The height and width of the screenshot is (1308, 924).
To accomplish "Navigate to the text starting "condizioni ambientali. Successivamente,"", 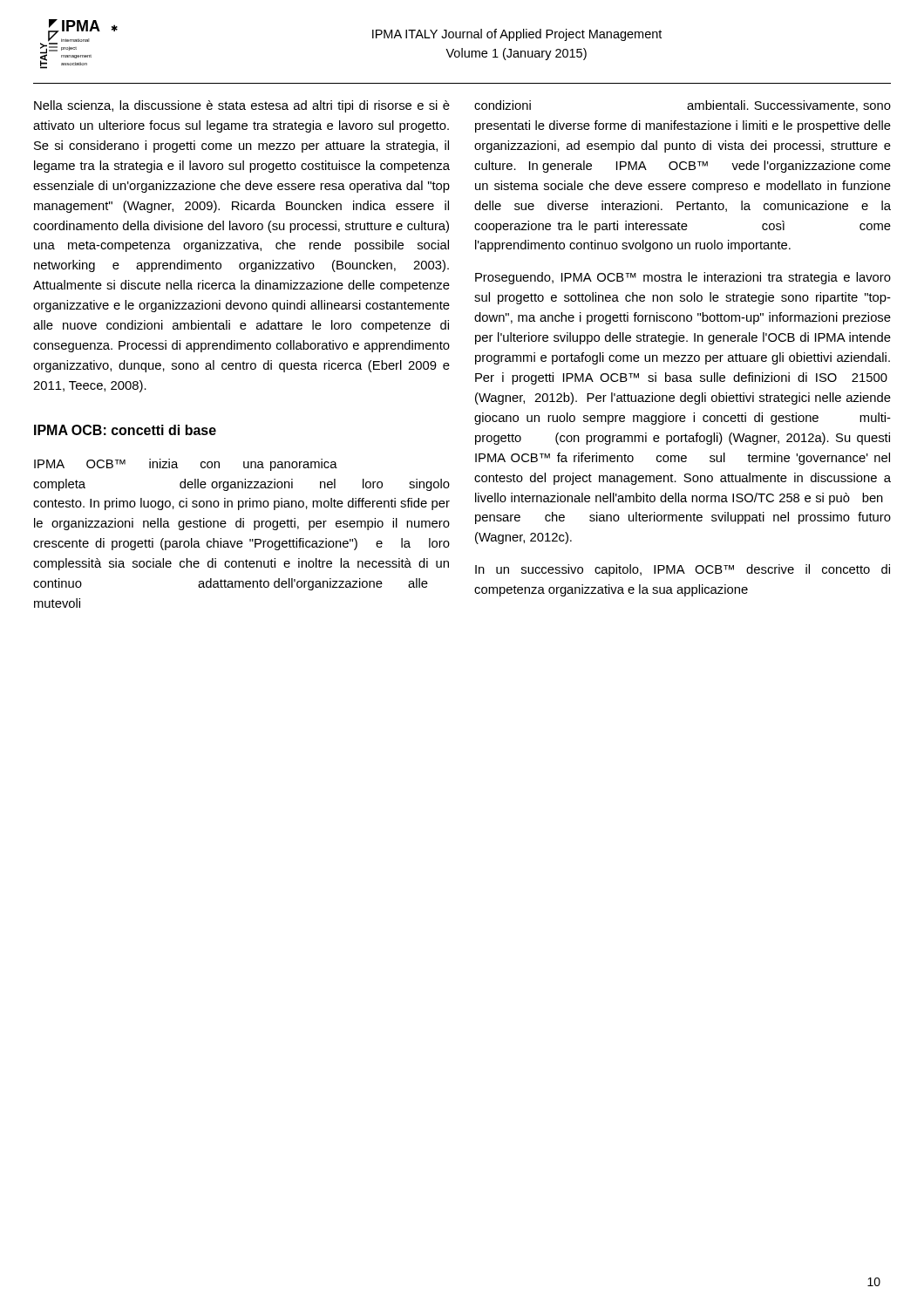I will [683, 348].
